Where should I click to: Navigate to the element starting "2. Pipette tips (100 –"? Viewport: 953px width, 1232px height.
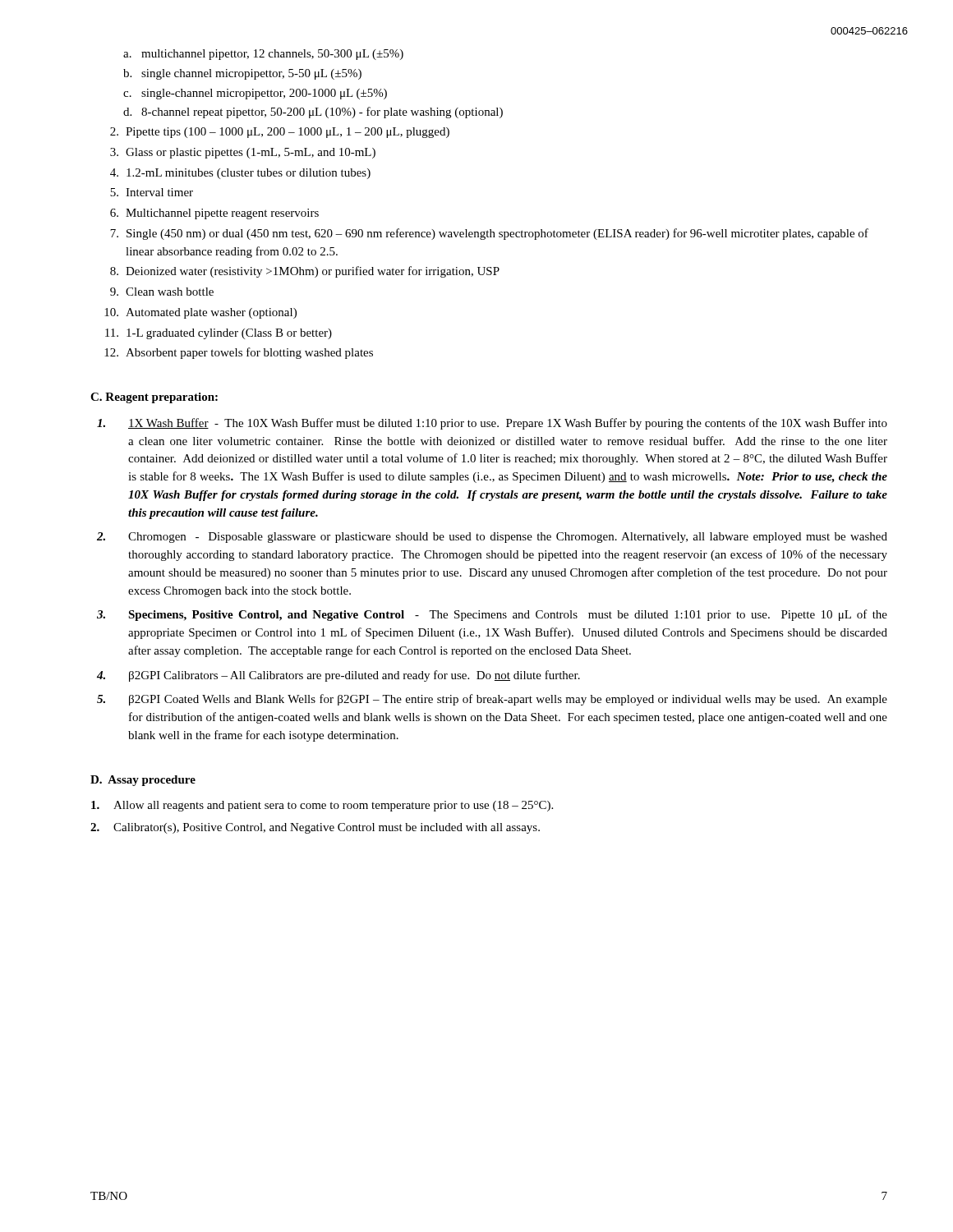click(280, 133)
